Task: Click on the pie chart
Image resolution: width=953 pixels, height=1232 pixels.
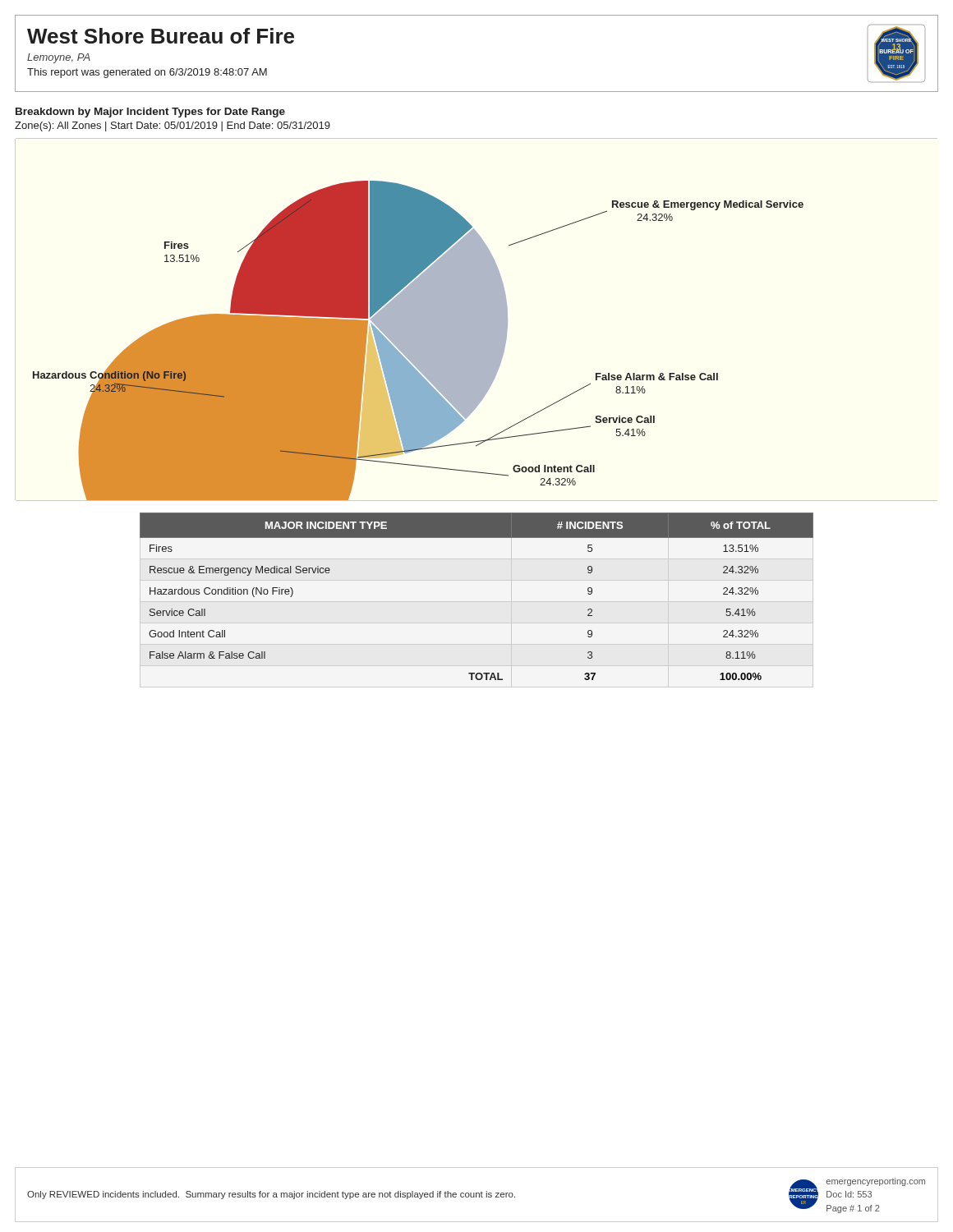Action: click(x=476, y=320)
